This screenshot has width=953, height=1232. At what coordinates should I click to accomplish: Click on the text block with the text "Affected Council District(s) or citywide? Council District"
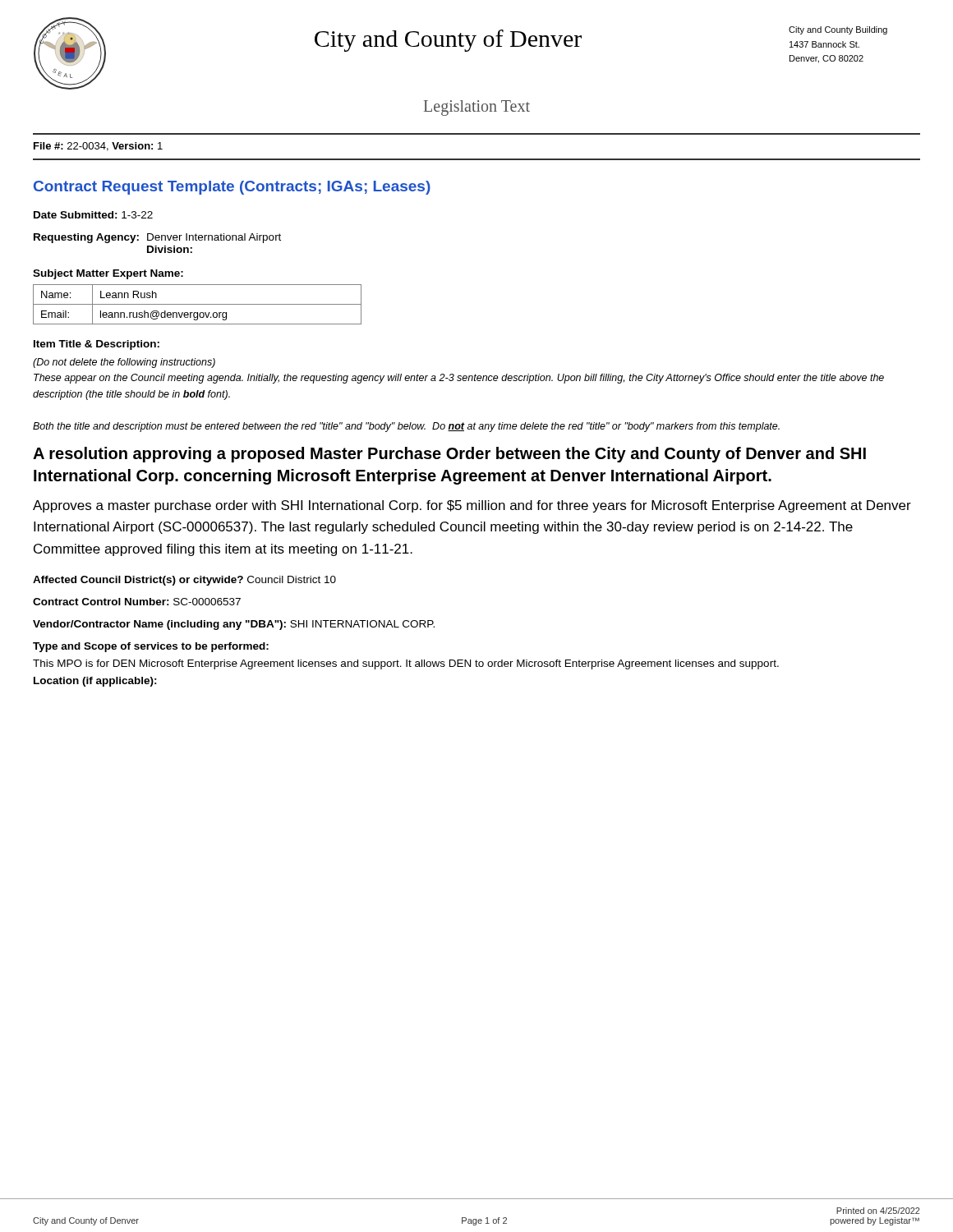185,579
